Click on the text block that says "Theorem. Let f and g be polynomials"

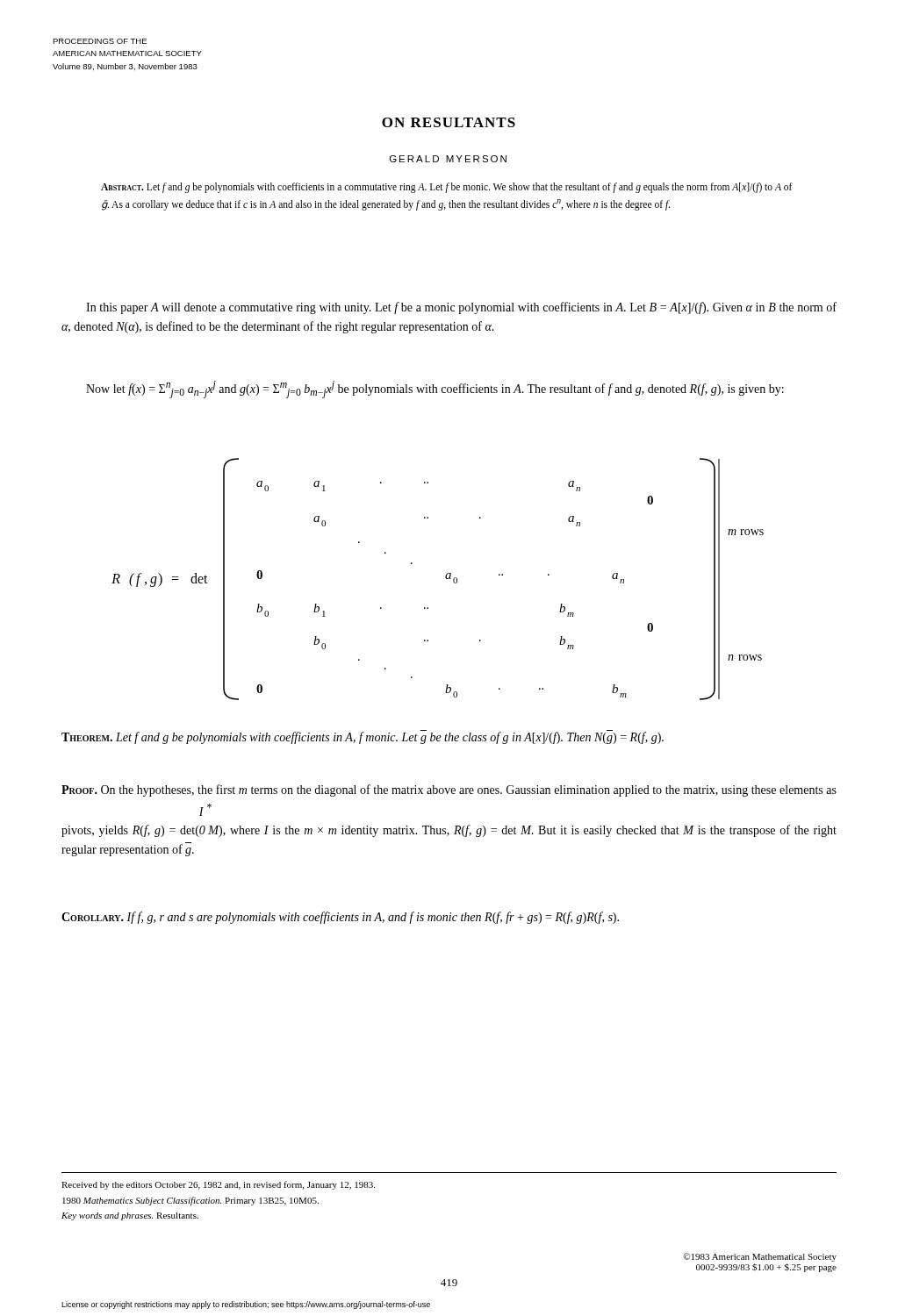point(449,738)
